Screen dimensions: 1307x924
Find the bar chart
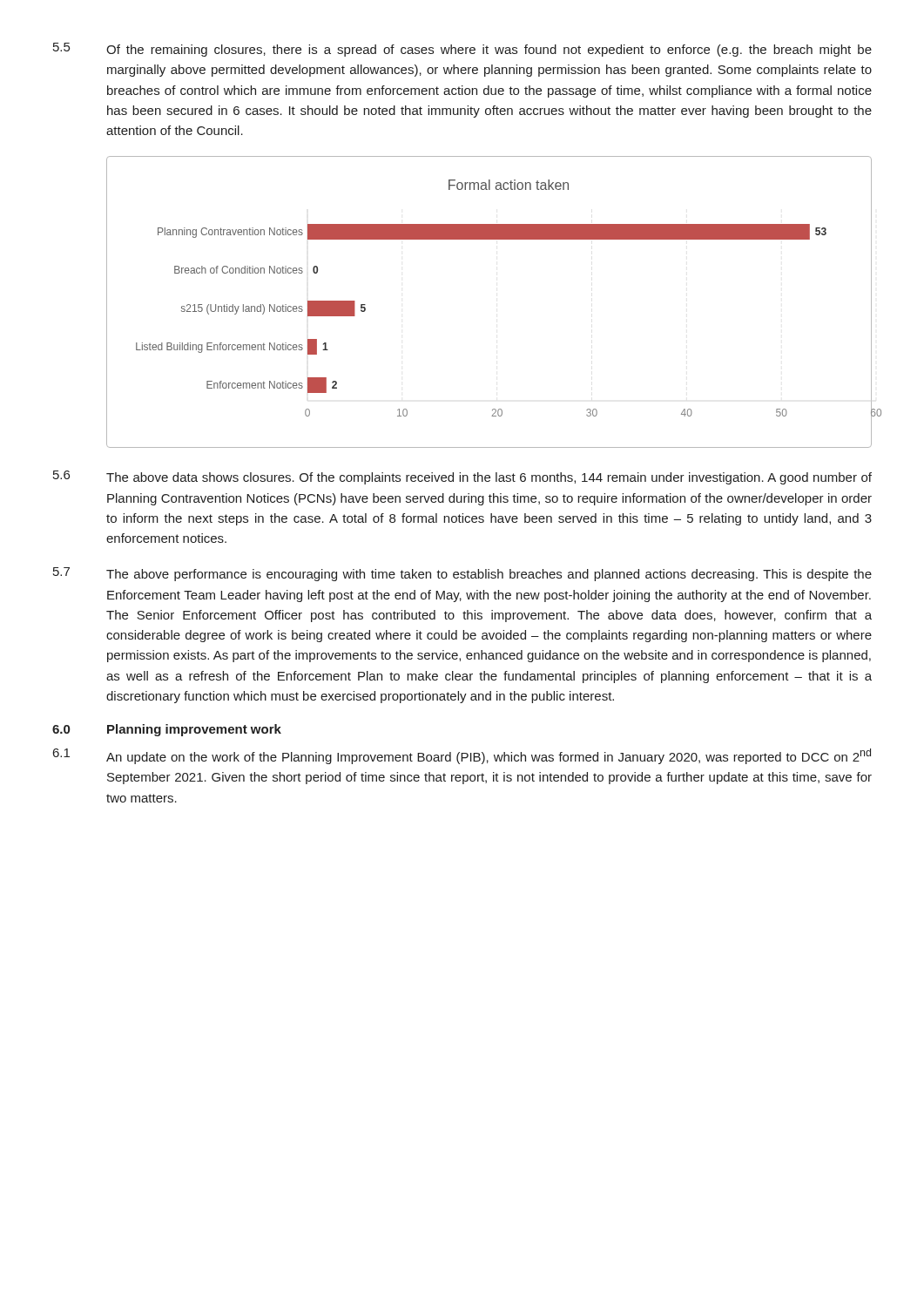(489, 302)
